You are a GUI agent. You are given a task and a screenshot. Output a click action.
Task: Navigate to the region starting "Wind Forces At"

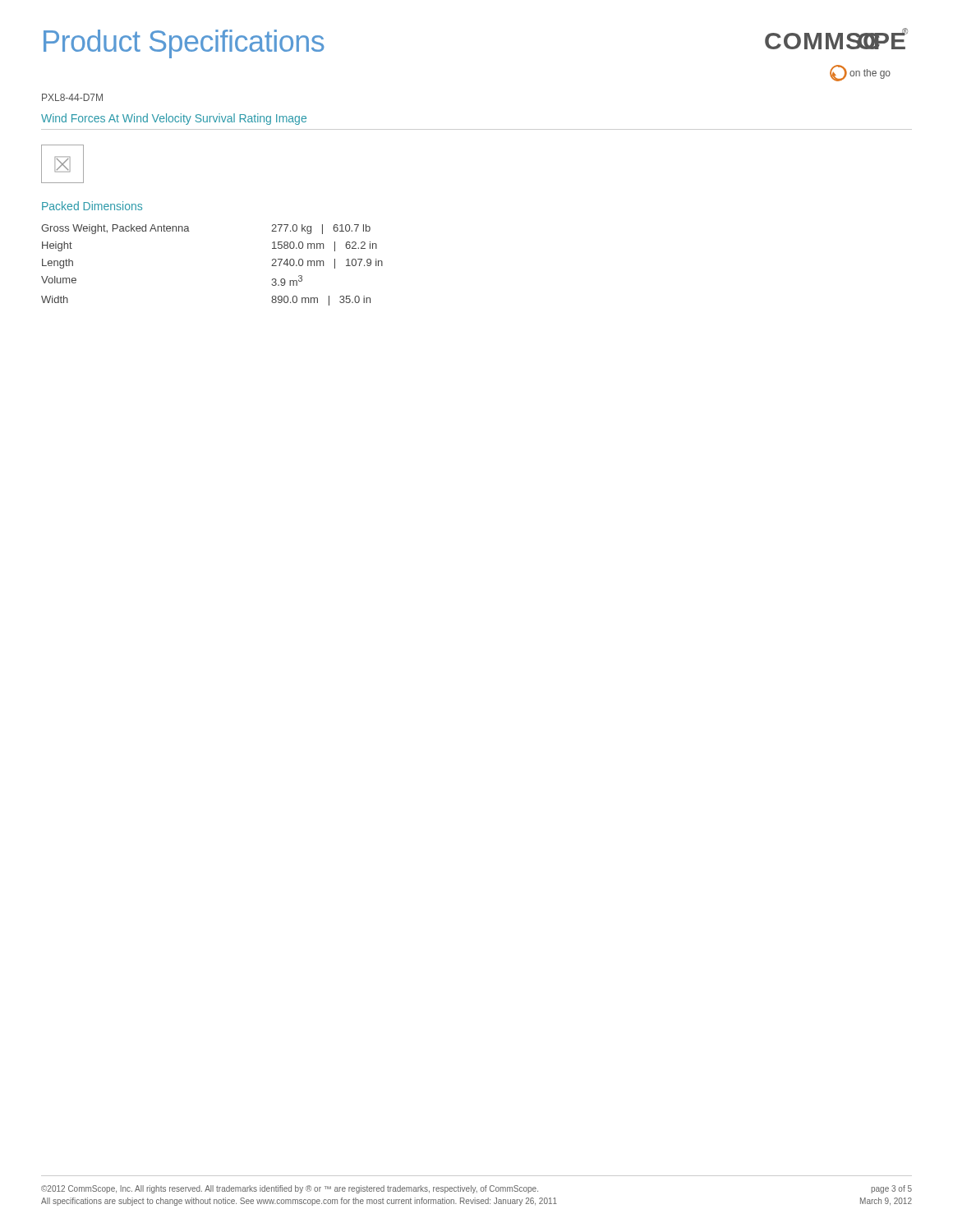tap(476, 121)
